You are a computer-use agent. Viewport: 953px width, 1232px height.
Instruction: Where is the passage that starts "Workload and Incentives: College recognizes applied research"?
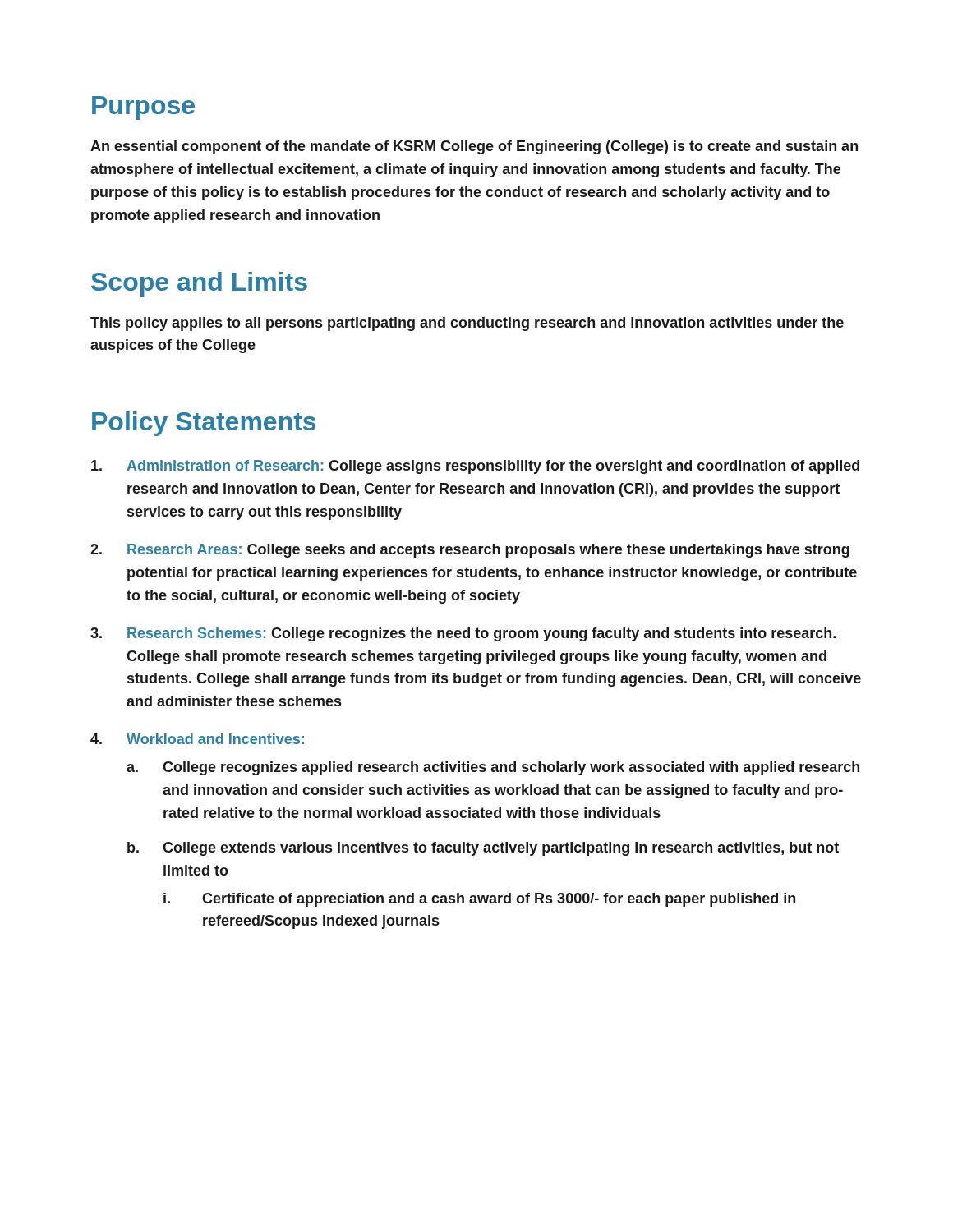coord(495,832)
